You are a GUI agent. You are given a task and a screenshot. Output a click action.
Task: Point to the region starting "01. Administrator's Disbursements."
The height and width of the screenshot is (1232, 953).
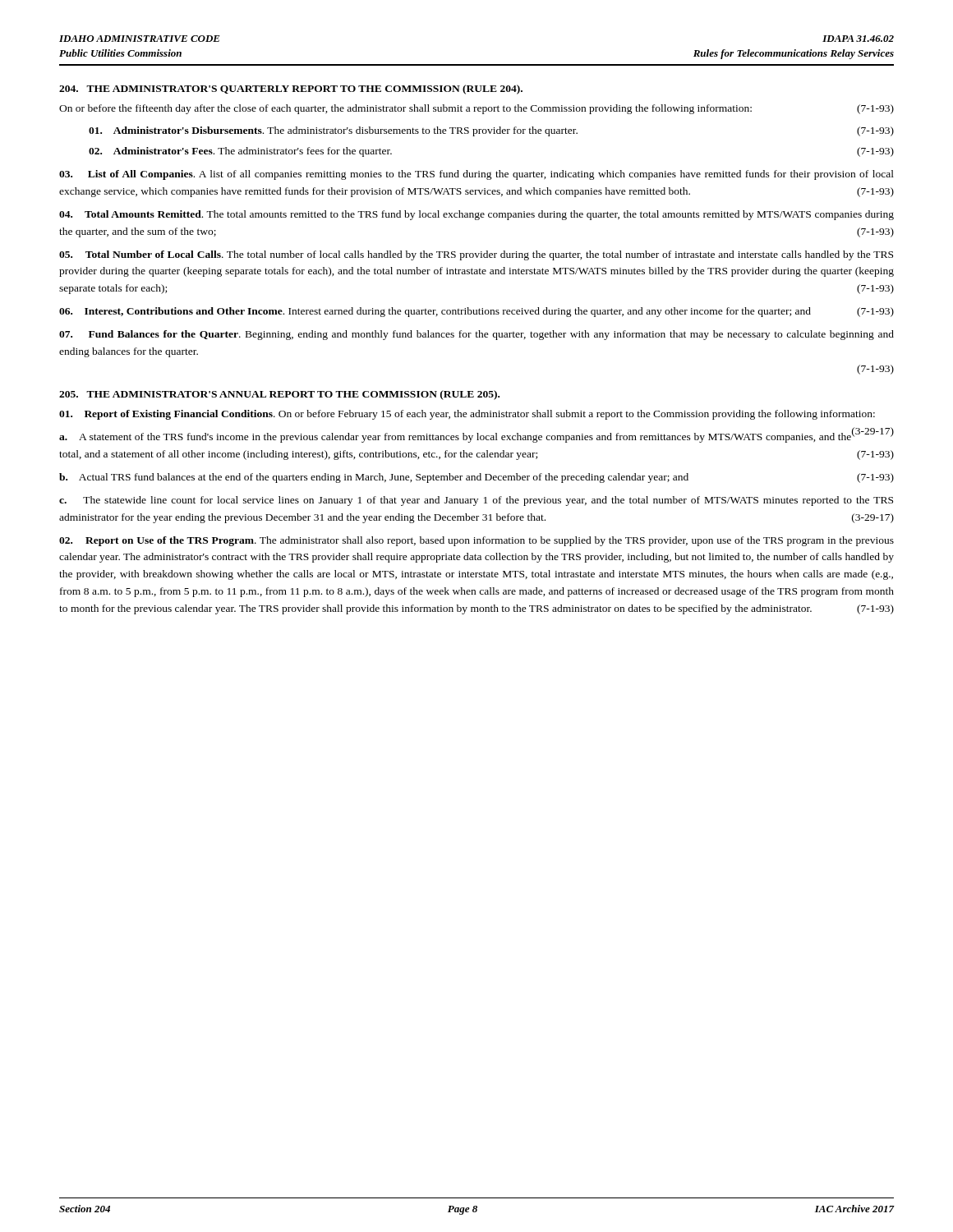point(491,131)
